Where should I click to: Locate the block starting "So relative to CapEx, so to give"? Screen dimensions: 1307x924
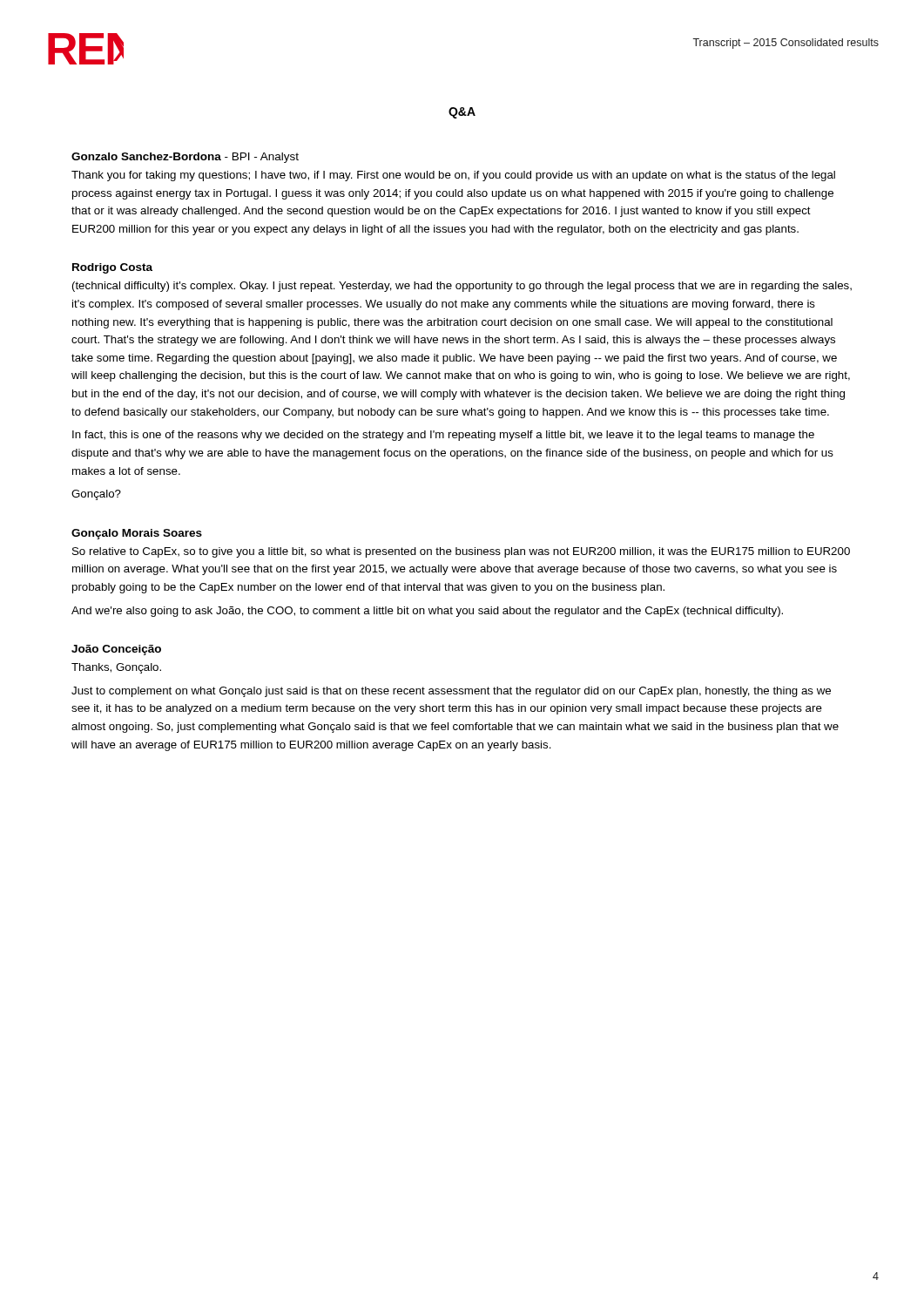(461, 569)
